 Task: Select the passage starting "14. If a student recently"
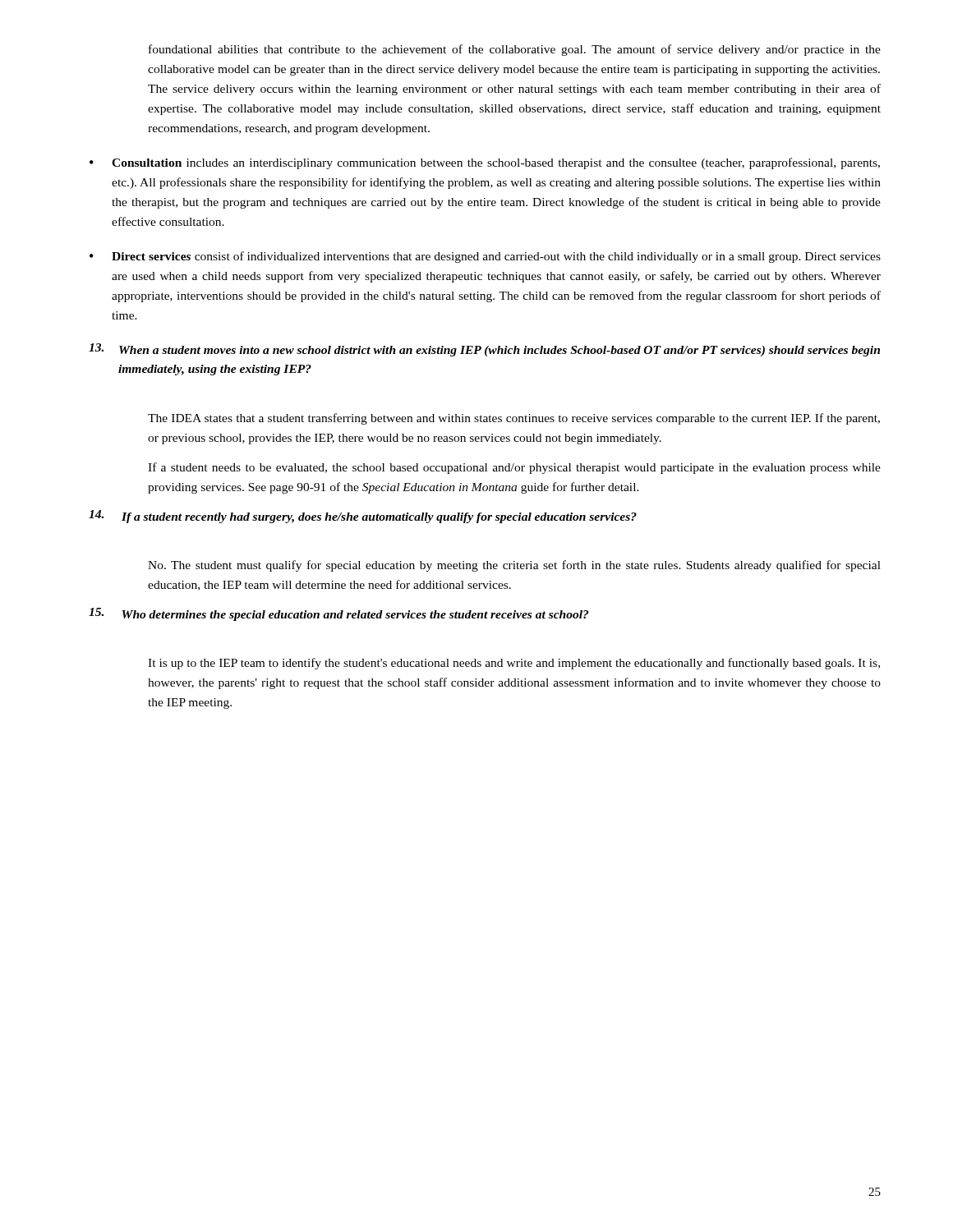pos(485,516)
